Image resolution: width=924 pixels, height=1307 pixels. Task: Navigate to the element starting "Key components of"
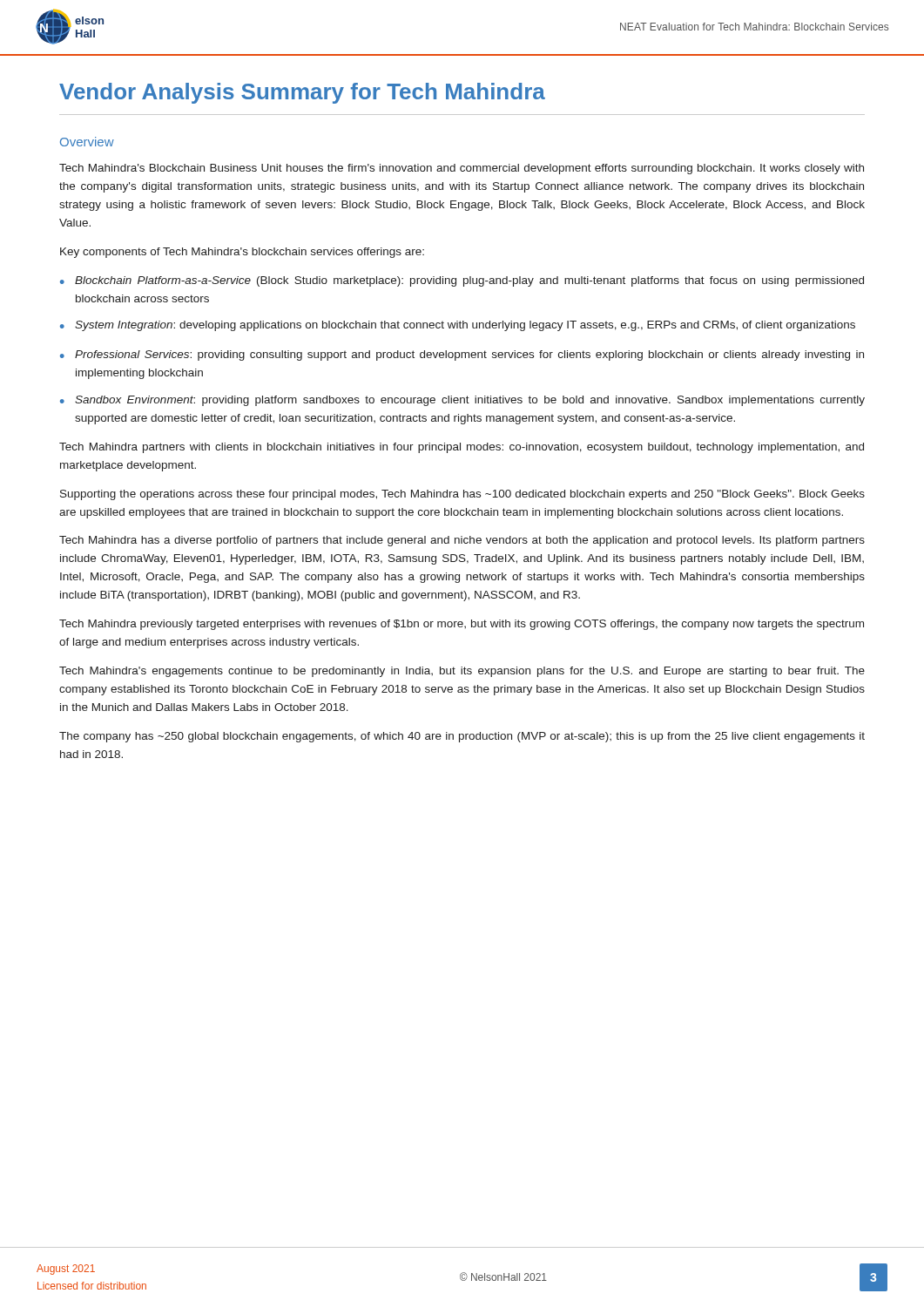pyautogui.click(x=242, y=251)
